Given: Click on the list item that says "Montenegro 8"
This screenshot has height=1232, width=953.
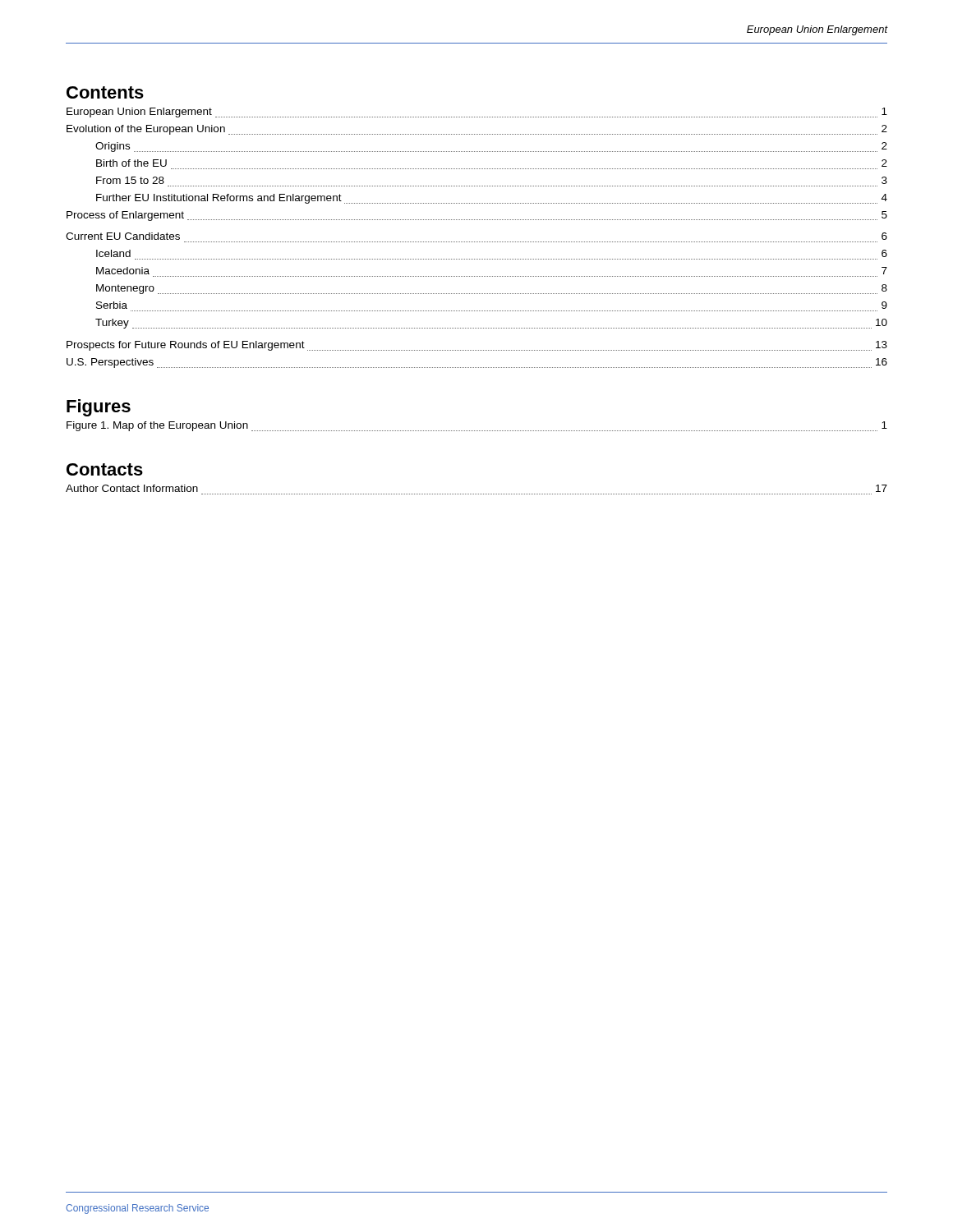Looking at the screenshot, I should pos(476,289).
